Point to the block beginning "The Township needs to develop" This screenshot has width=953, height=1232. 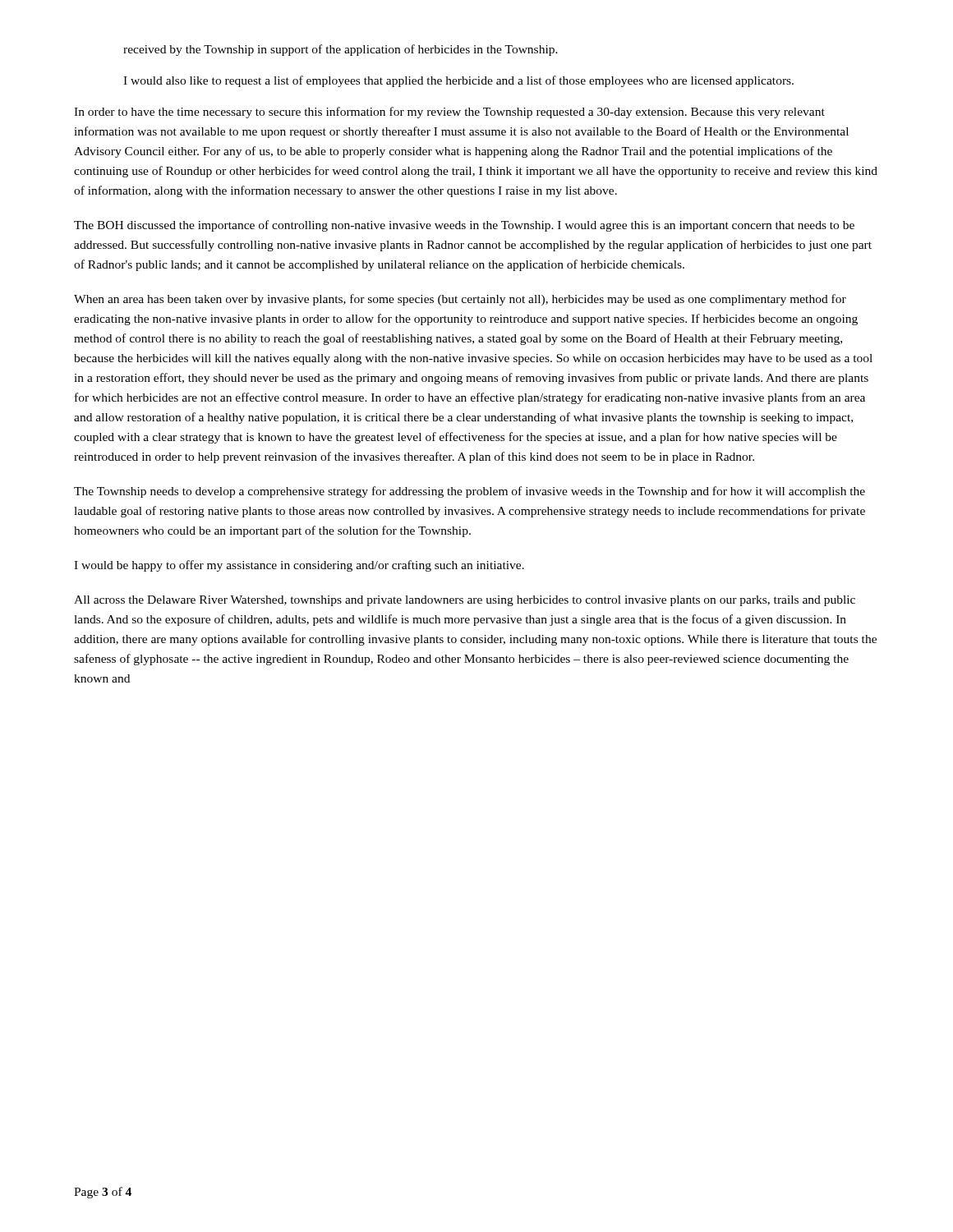pos(476,511)
